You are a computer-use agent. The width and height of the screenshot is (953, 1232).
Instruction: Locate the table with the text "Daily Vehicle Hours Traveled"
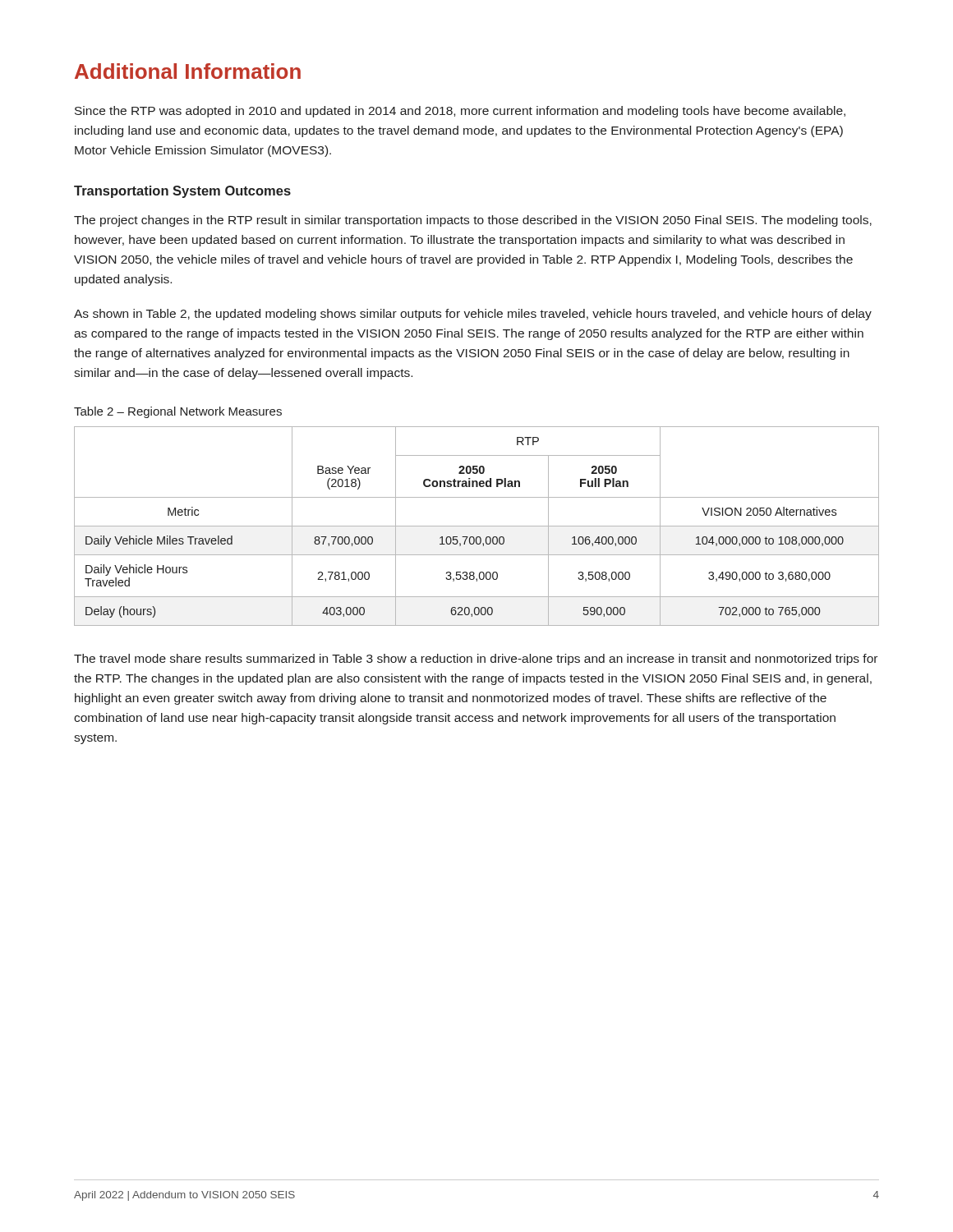(x=476, y=526)
